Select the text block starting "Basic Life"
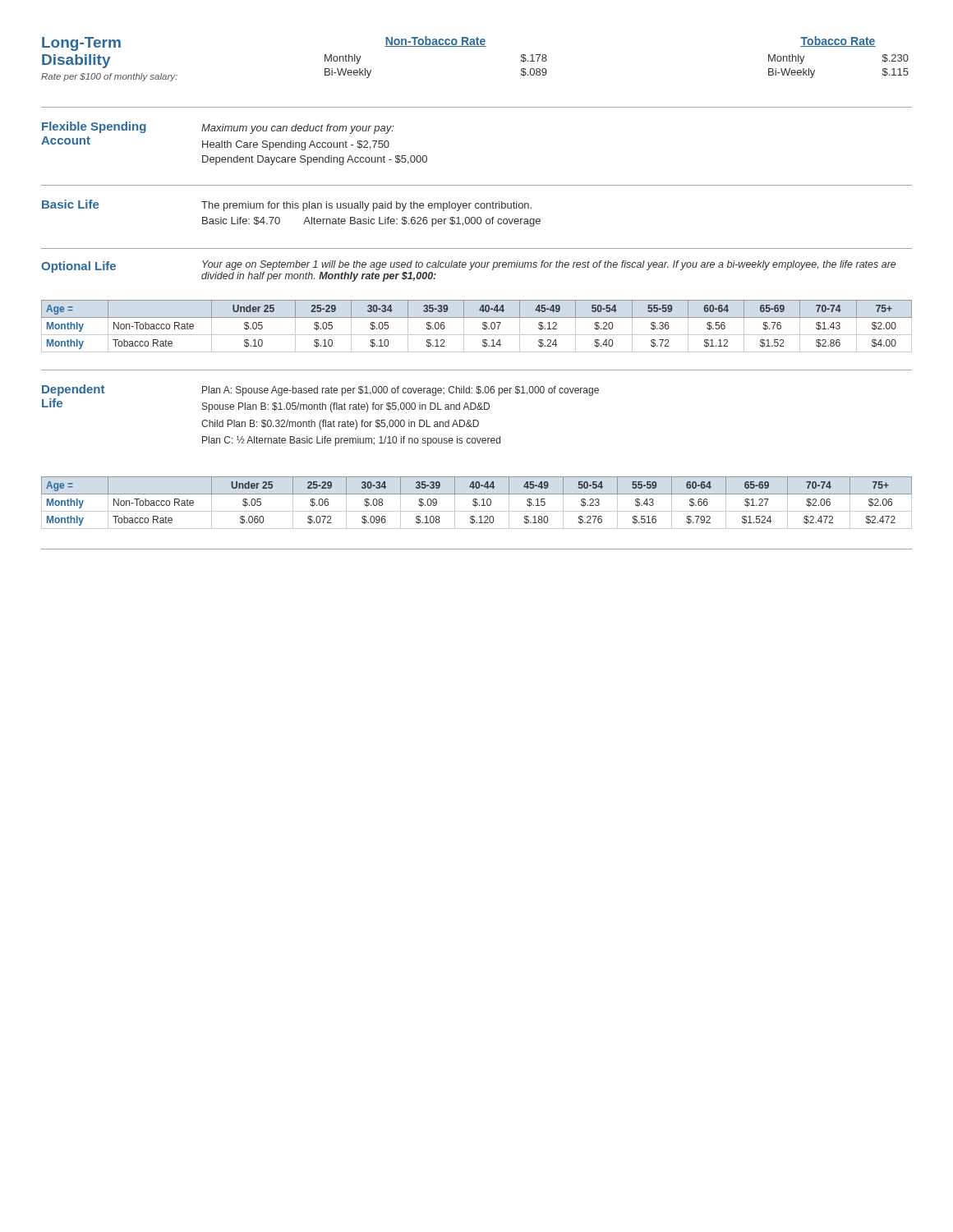 70,204
